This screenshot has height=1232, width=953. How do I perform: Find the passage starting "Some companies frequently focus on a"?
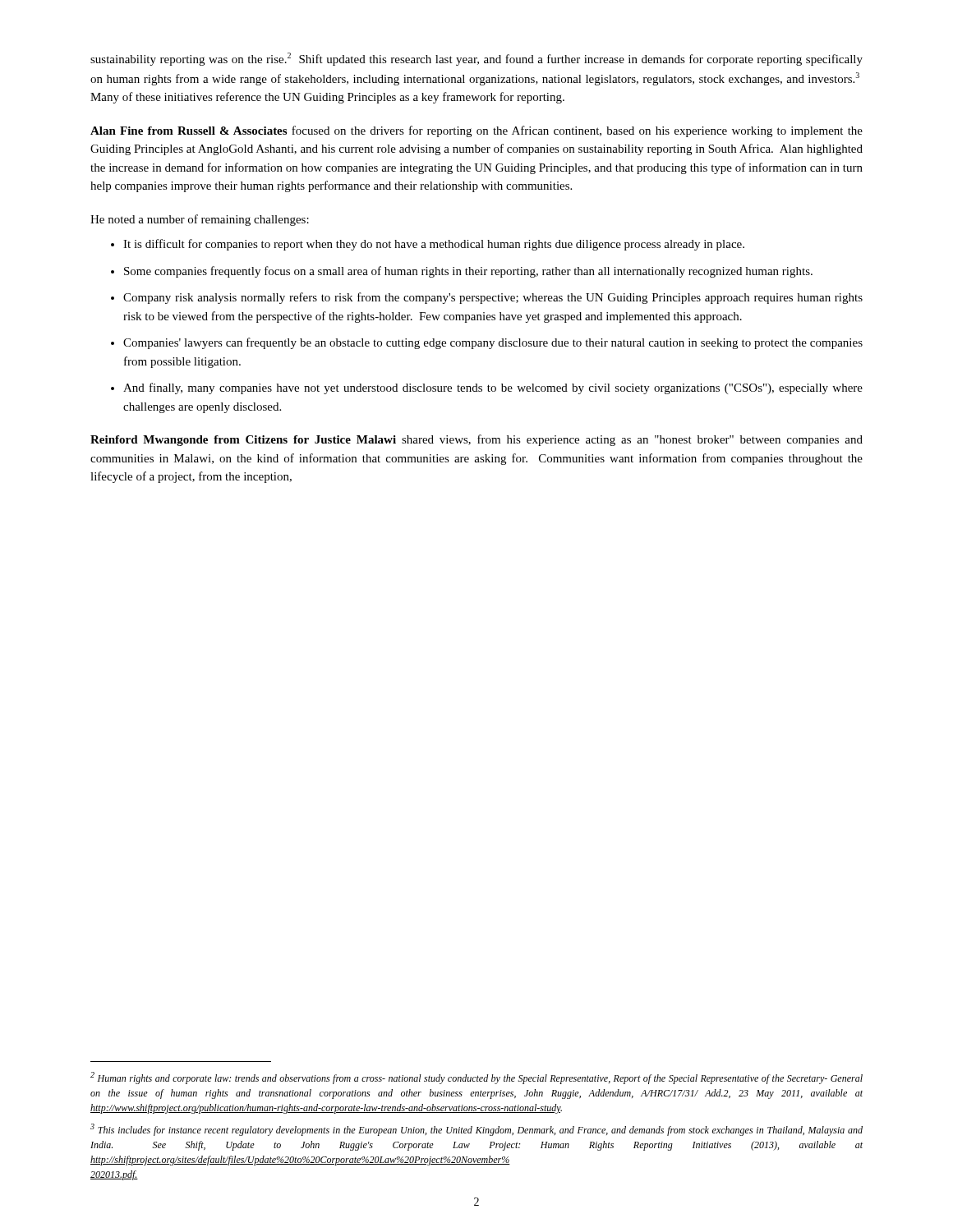(493, 271)
